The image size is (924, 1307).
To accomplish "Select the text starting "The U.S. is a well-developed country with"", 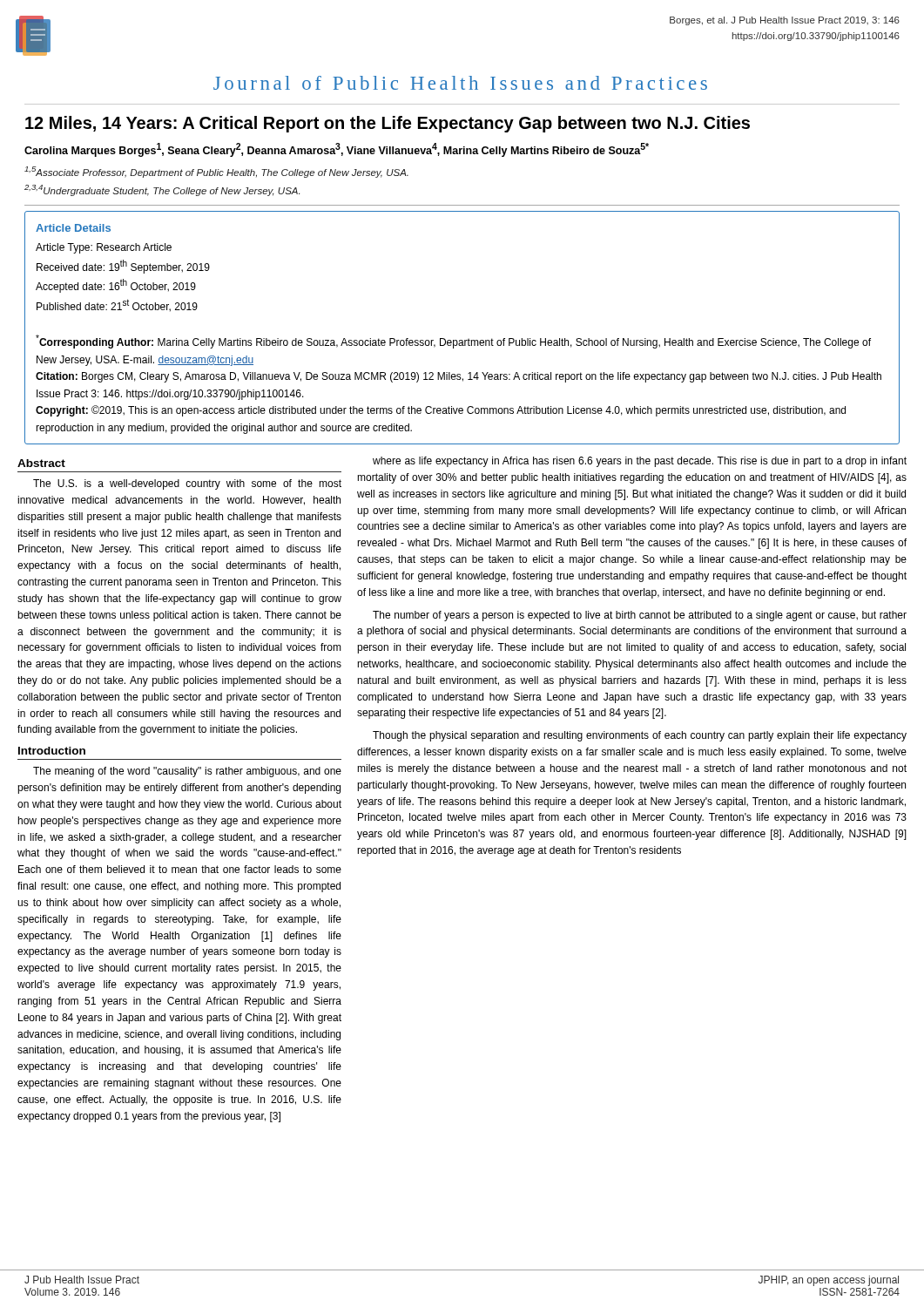I will (179, 607).
